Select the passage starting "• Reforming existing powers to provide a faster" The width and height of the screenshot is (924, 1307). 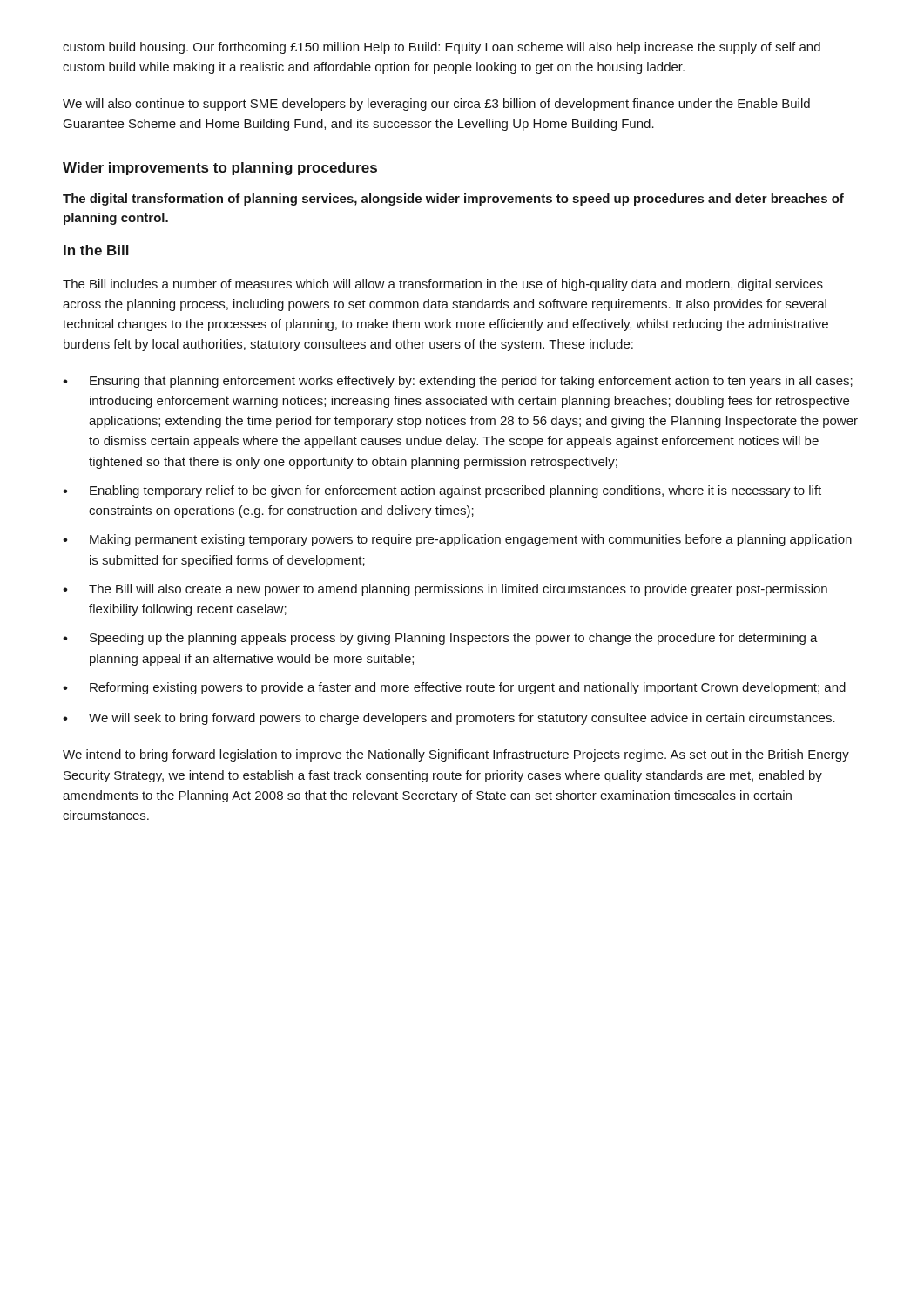pos(462,688)
